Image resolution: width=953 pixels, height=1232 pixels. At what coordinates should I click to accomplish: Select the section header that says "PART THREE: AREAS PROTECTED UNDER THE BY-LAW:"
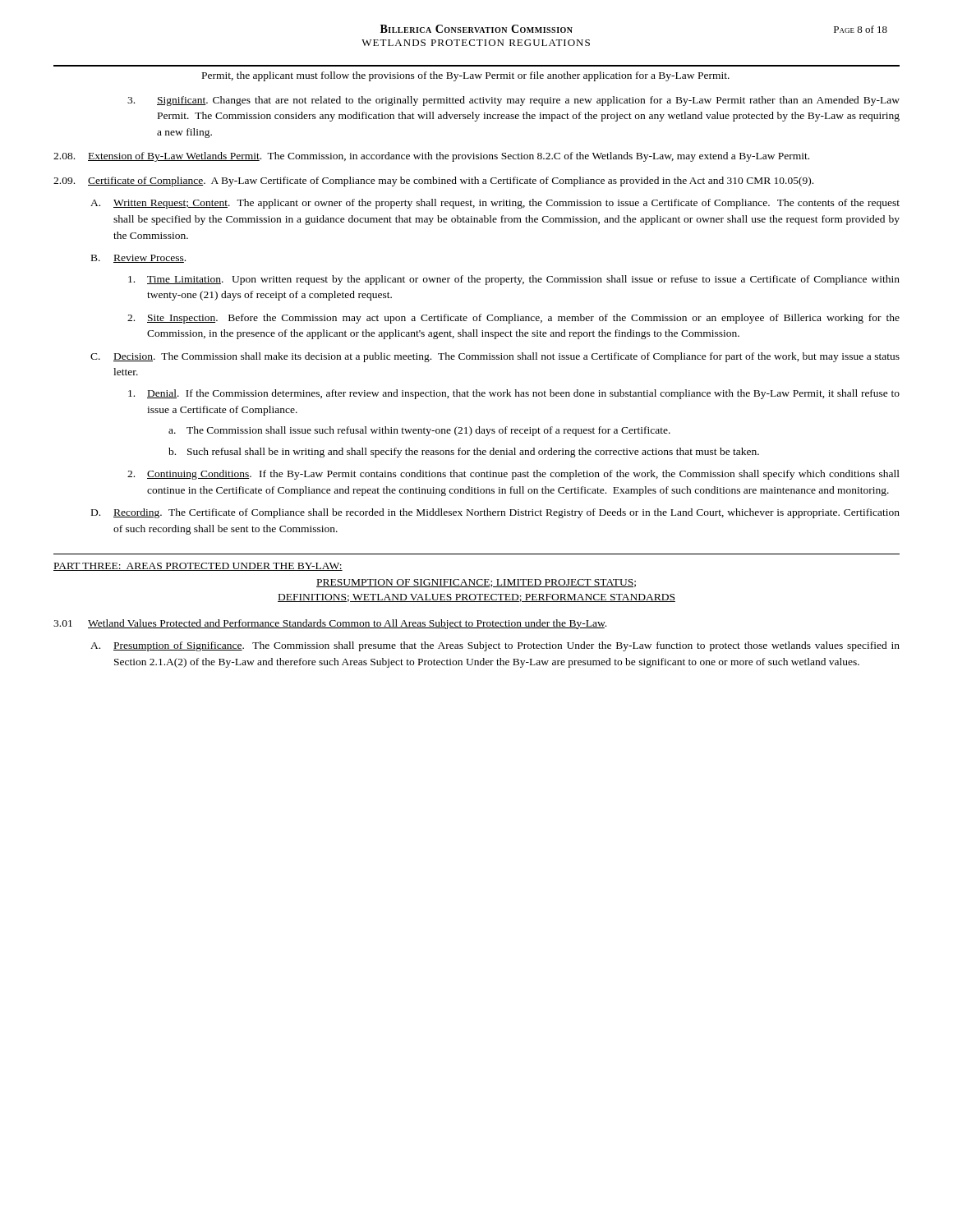pyautogui.click(x=198, y=565)
